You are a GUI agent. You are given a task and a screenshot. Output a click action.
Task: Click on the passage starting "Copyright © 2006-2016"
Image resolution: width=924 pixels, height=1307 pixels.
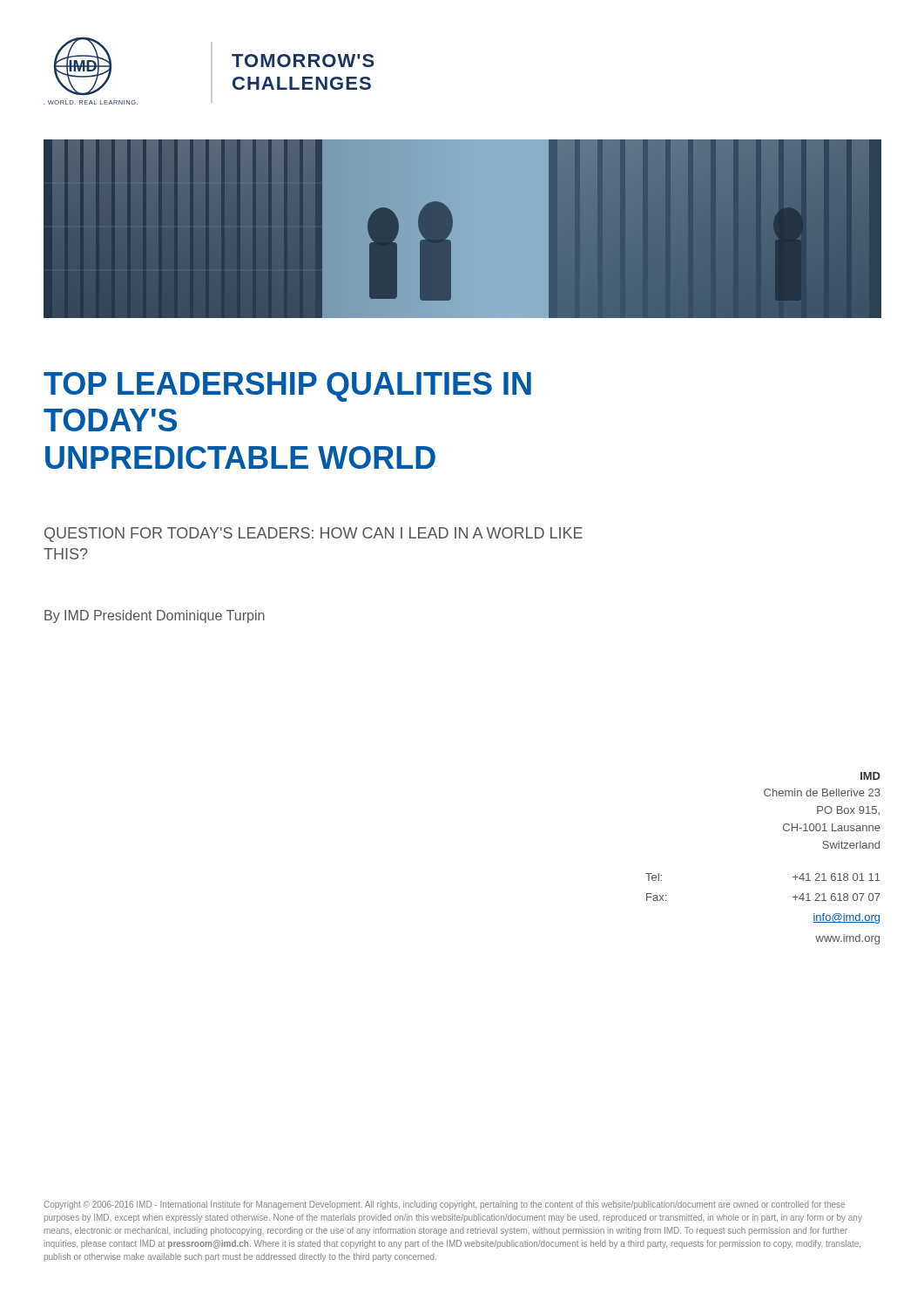pyautogui.click(x=462, y=1231)
